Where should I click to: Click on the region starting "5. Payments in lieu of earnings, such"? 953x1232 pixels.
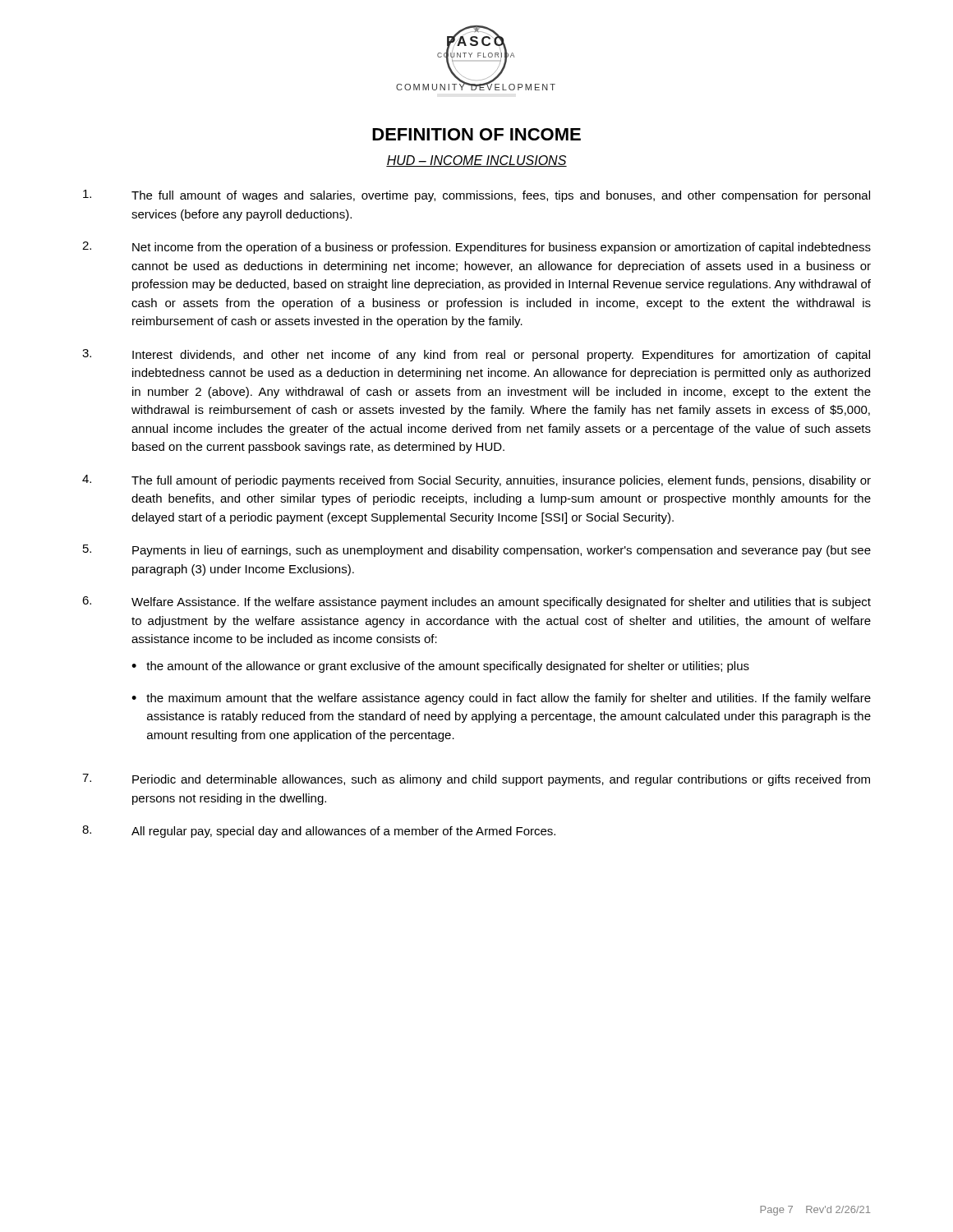pos(476,560)
